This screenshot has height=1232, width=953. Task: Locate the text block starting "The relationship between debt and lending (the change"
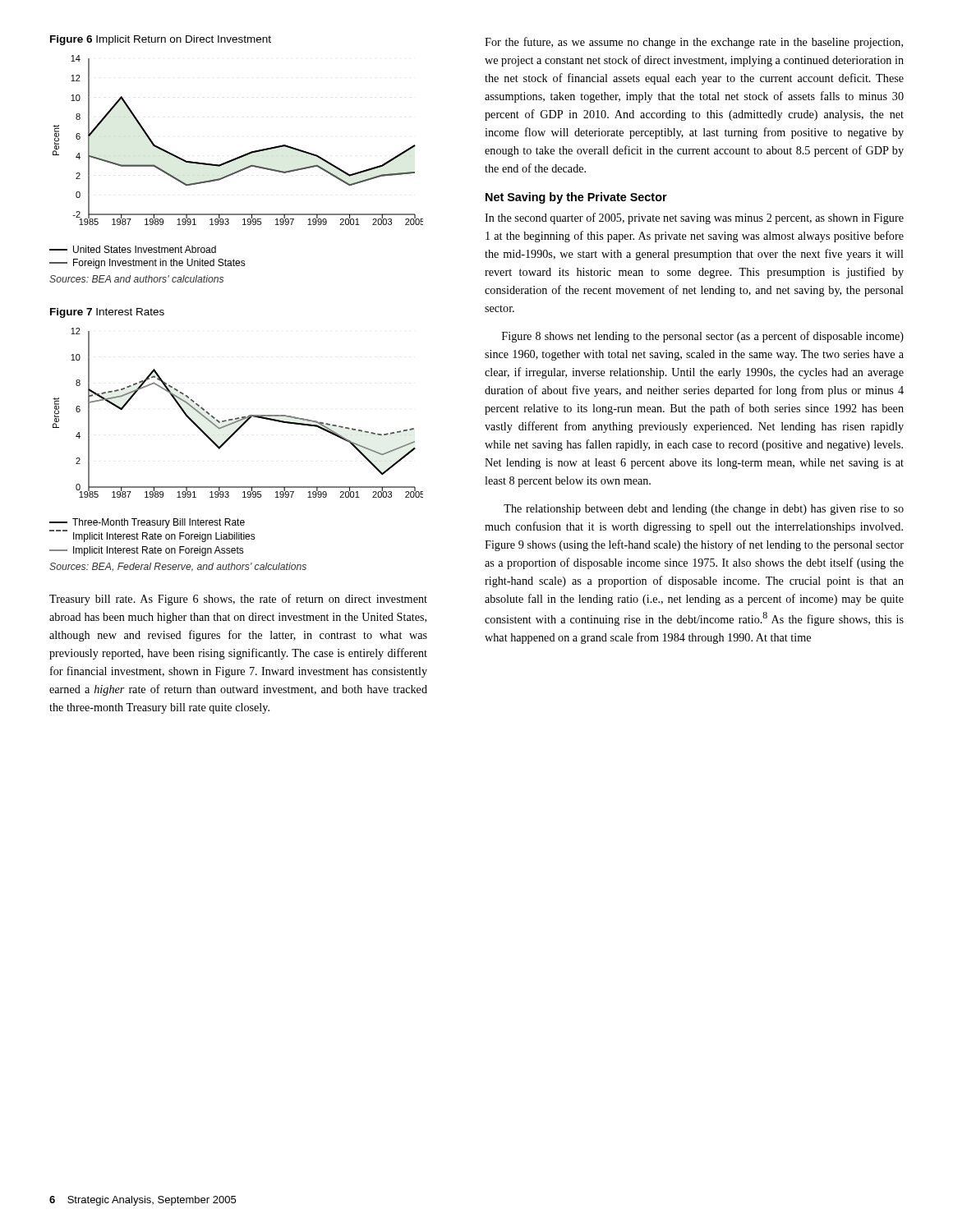(x=694, y=573)
